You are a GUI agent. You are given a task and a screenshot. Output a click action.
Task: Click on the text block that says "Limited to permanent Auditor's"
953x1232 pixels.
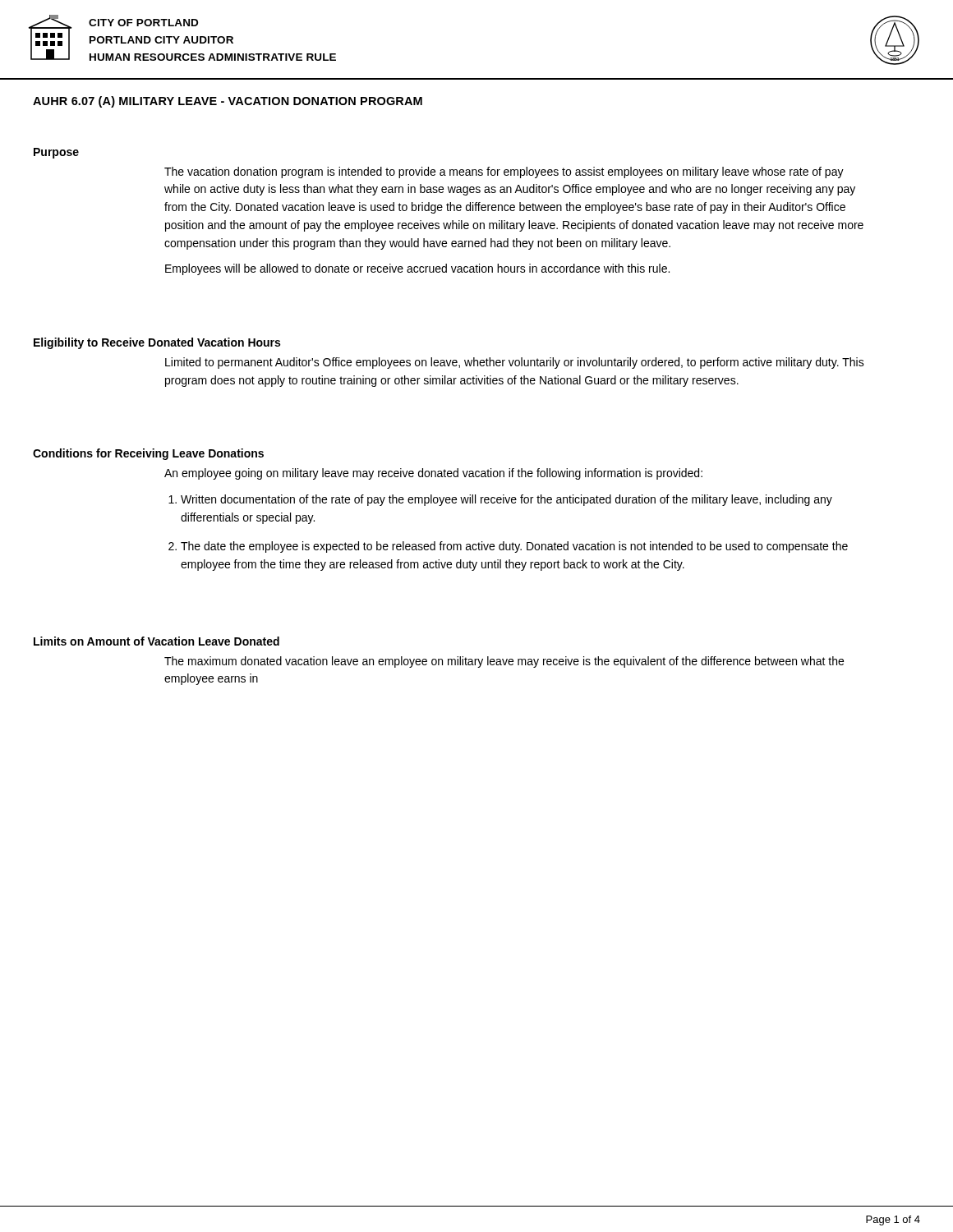point(518,372)
